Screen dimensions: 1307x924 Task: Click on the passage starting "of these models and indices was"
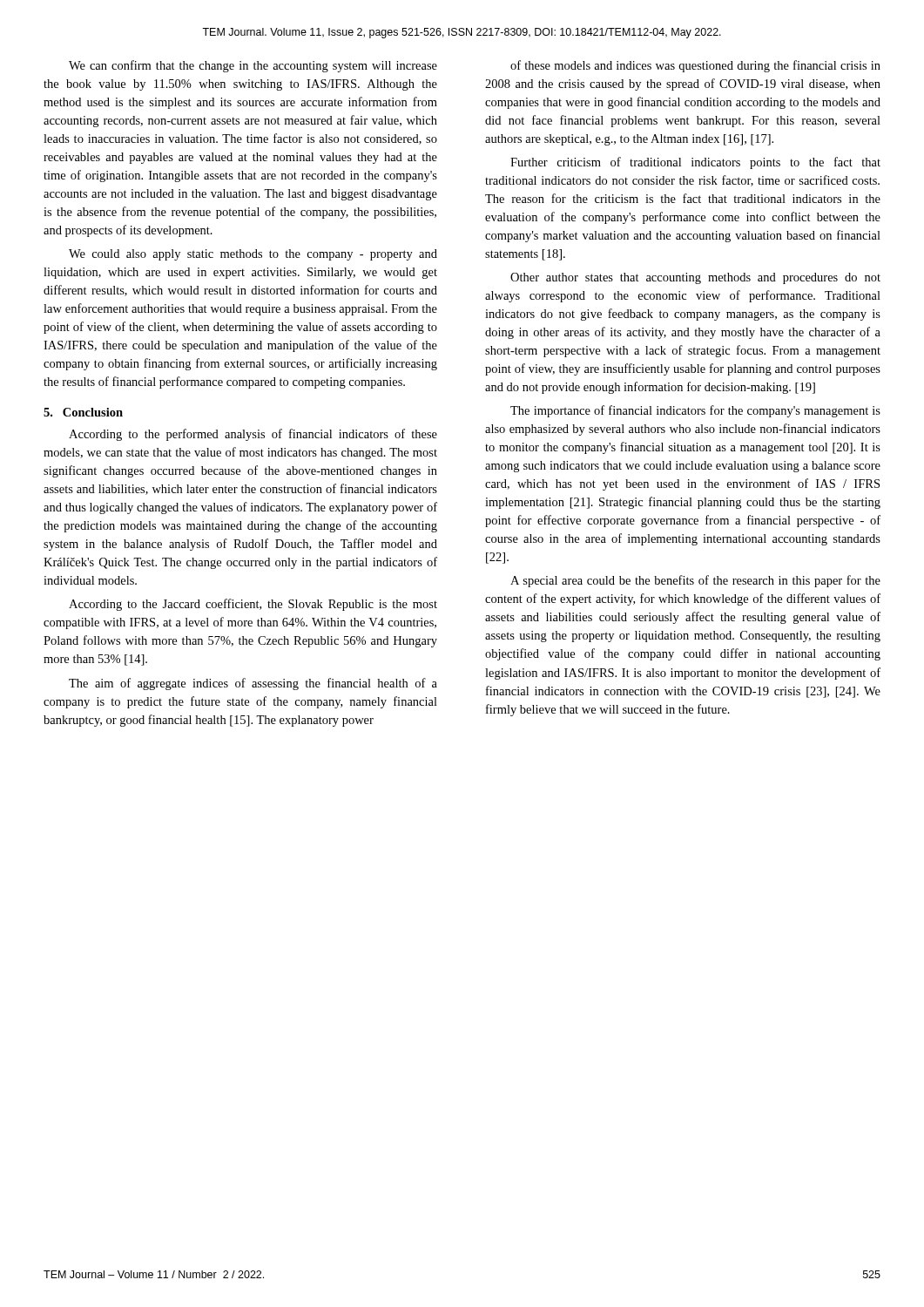[x=683, y=102]
